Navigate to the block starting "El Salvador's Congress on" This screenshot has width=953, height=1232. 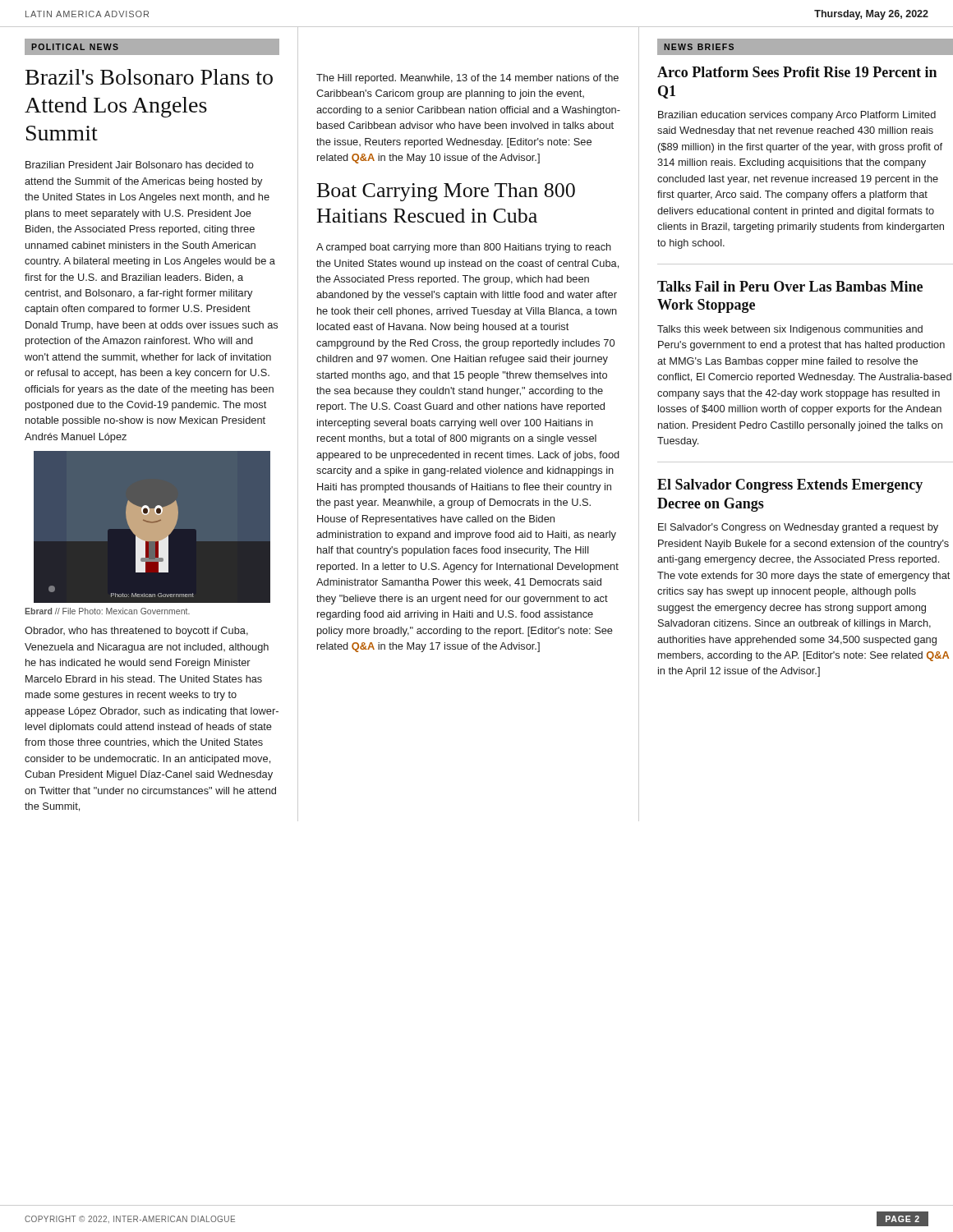coord(804,599)
